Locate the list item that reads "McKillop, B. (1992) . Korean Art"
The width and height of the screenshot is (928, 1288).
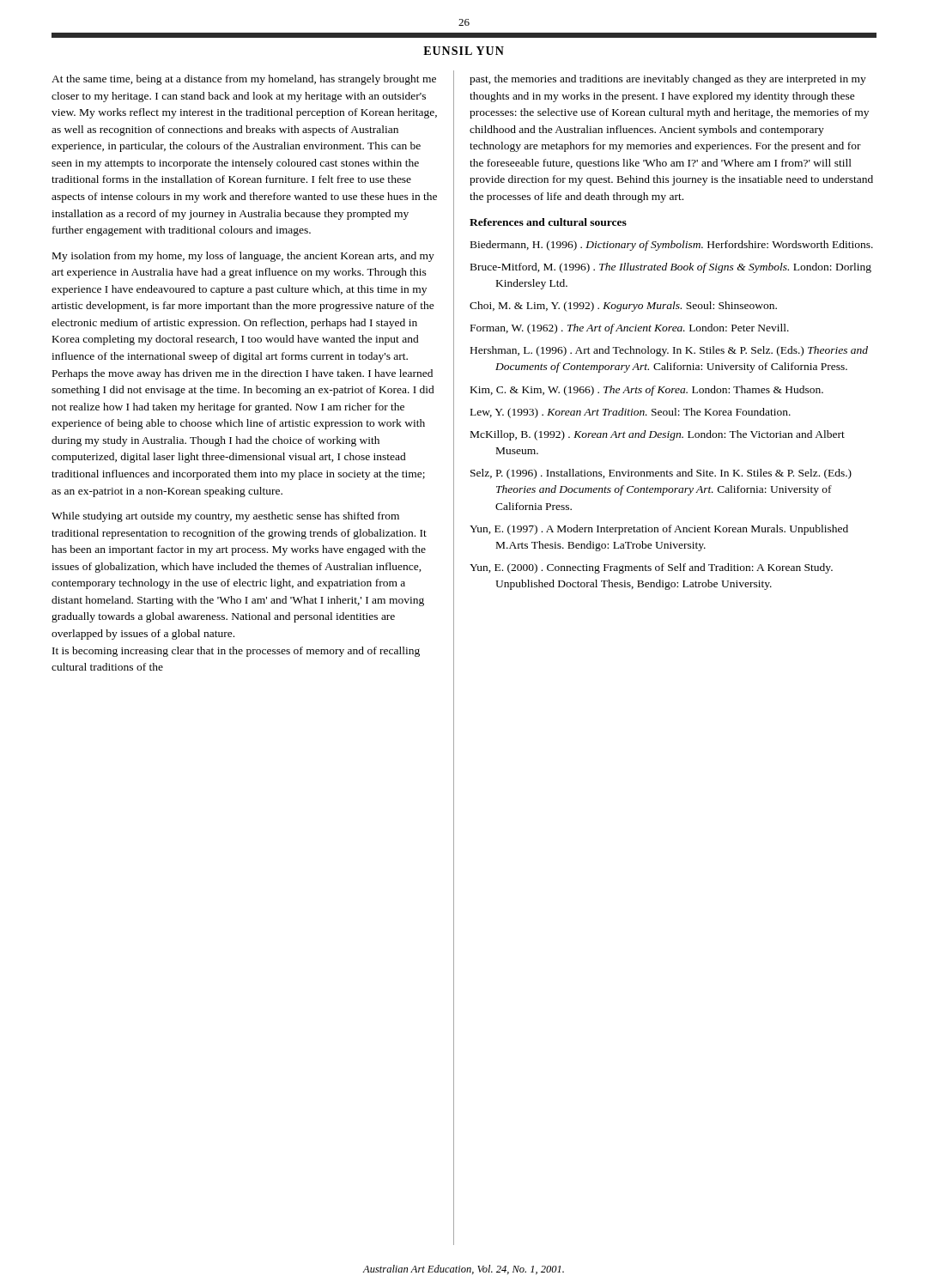coord(673,442)
